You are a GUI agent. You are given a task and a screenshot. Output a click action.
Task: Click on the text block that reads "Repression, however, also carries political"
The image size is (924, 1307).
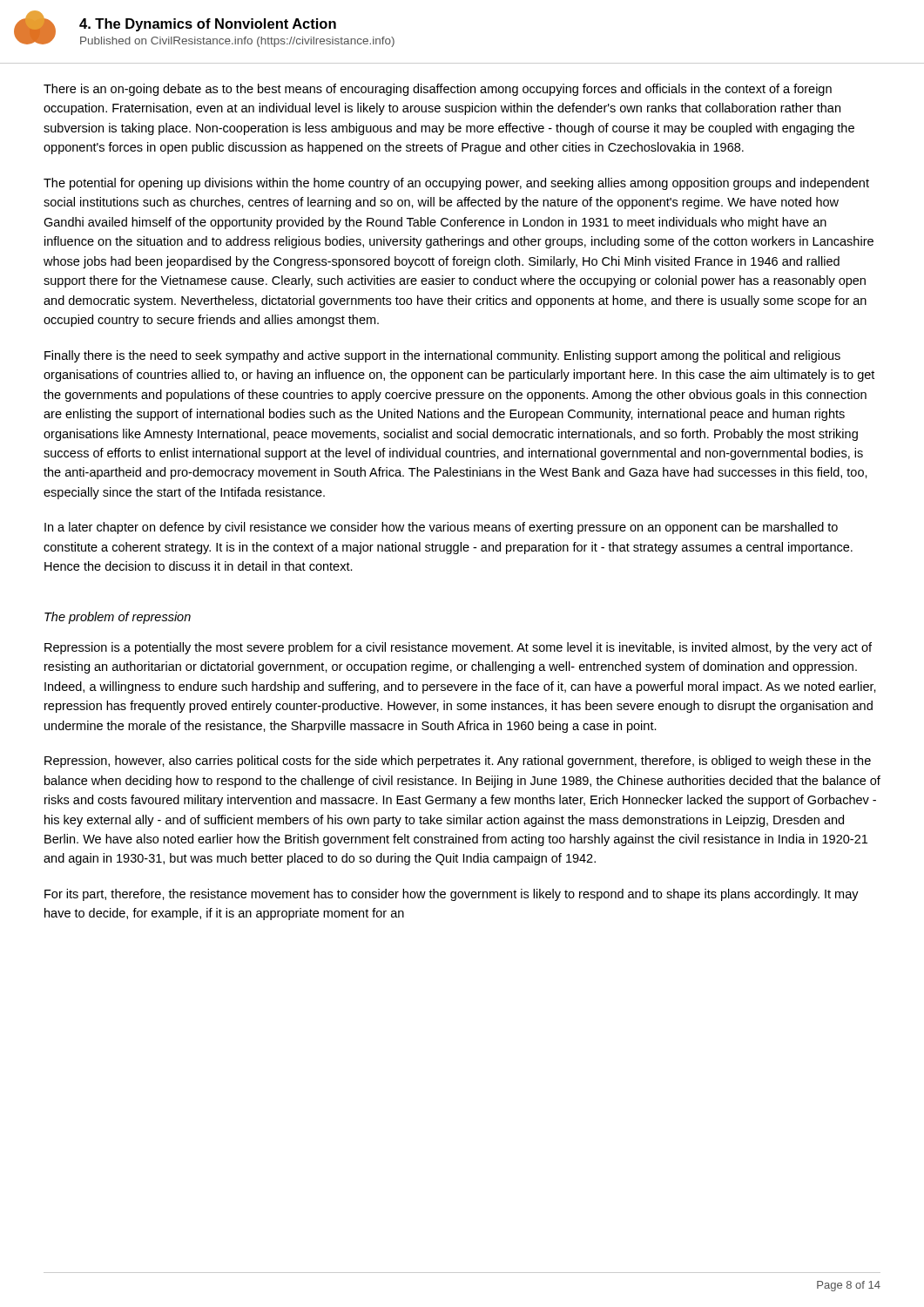[462, 810]
